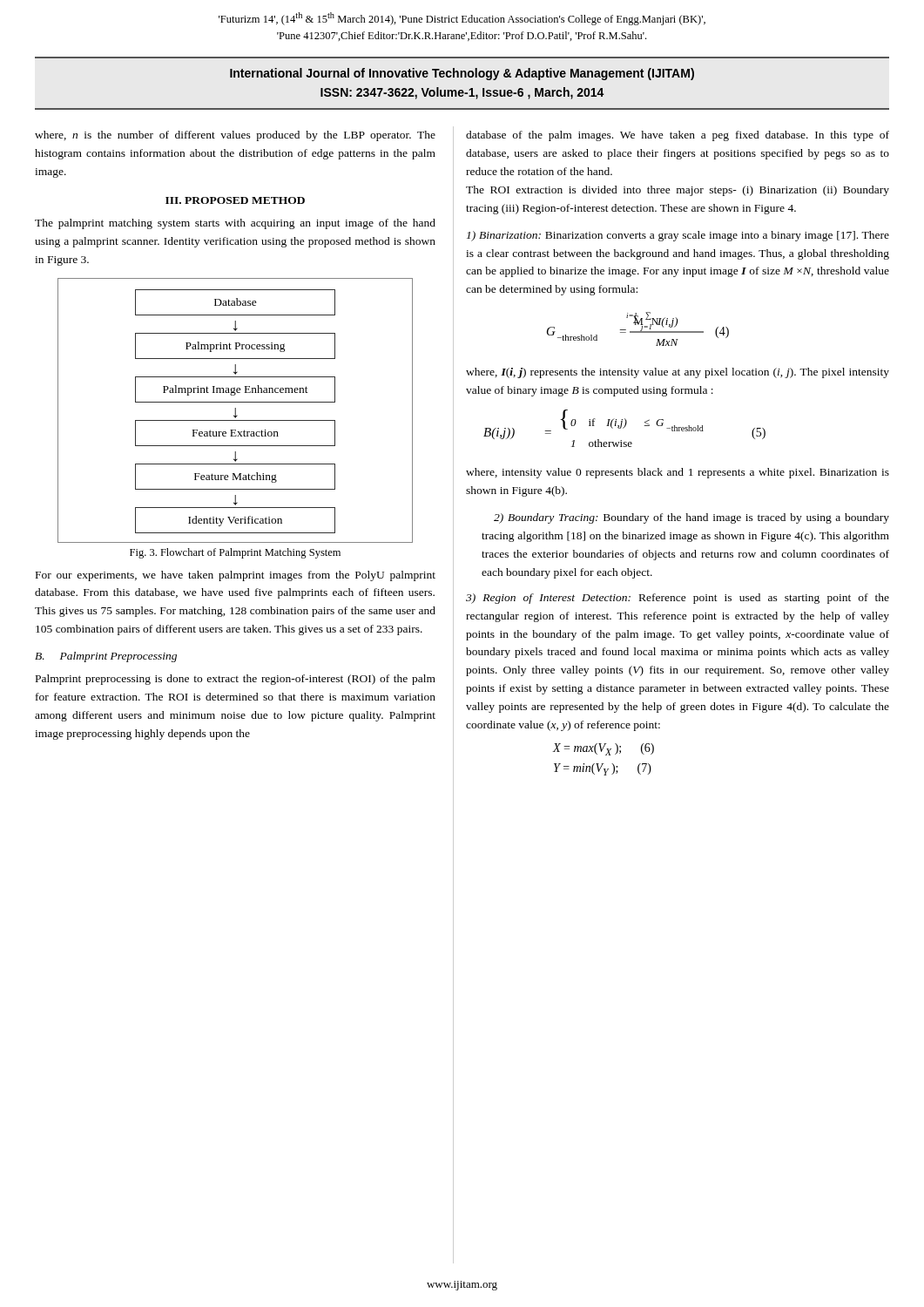Point to the text block starting "2) Boundary Tracing: Boundary"

[685, 544]
